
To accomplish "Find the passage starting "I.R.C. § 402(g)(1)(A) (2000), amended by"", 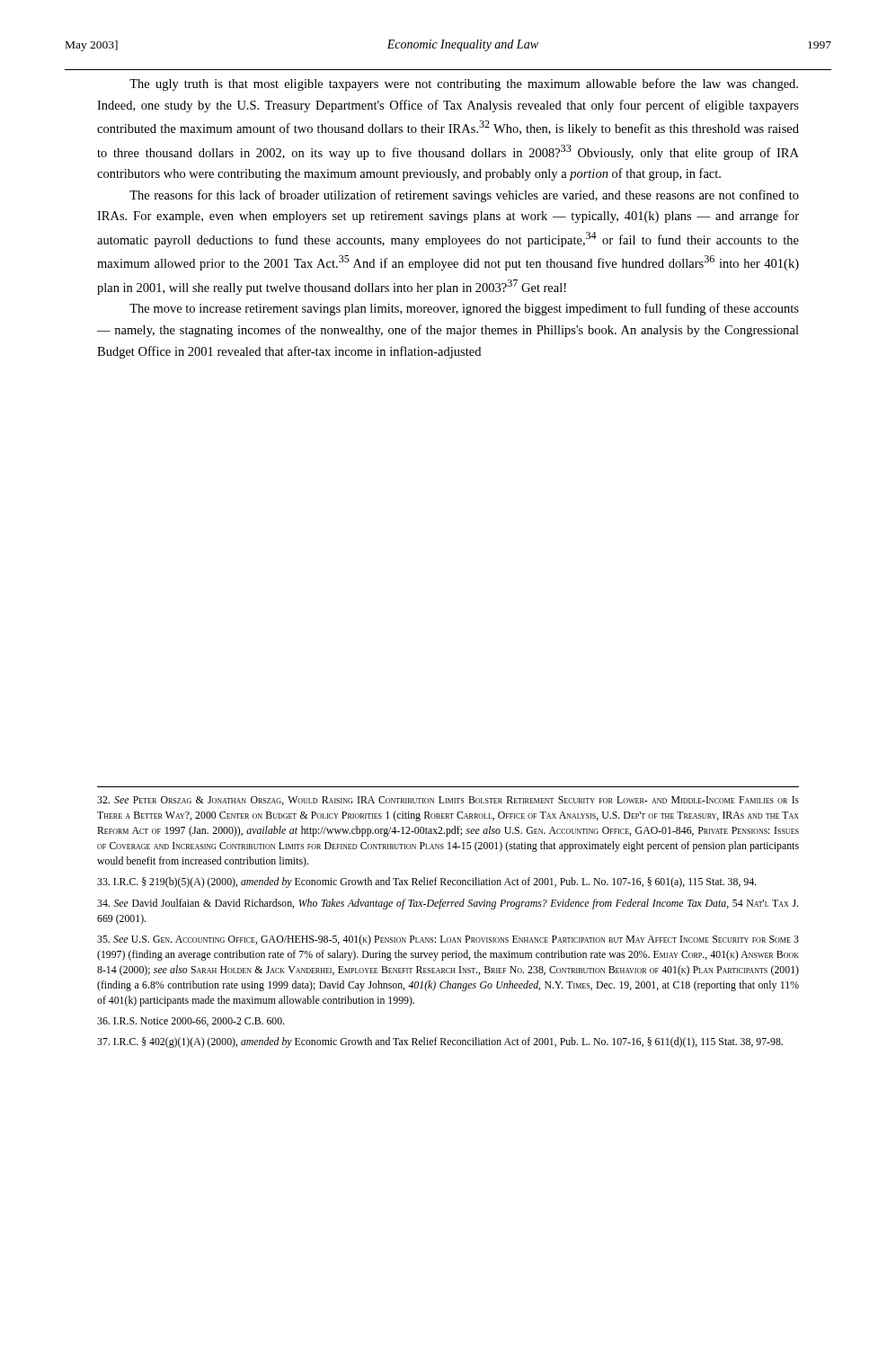I will click(x=440, y=1042).
